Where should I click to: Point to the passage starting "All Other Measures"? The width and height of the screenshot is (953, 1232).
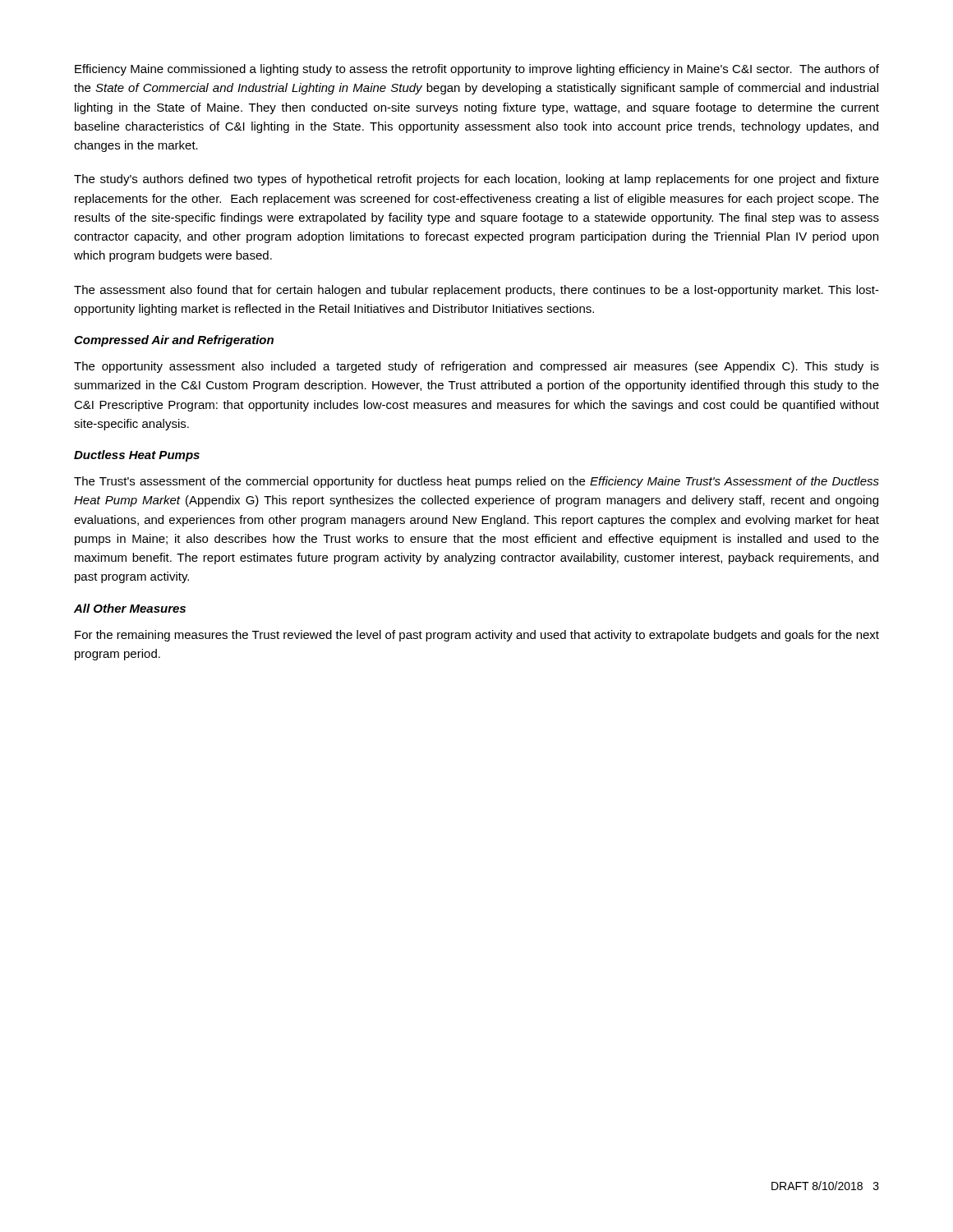[x=130, y=608]
